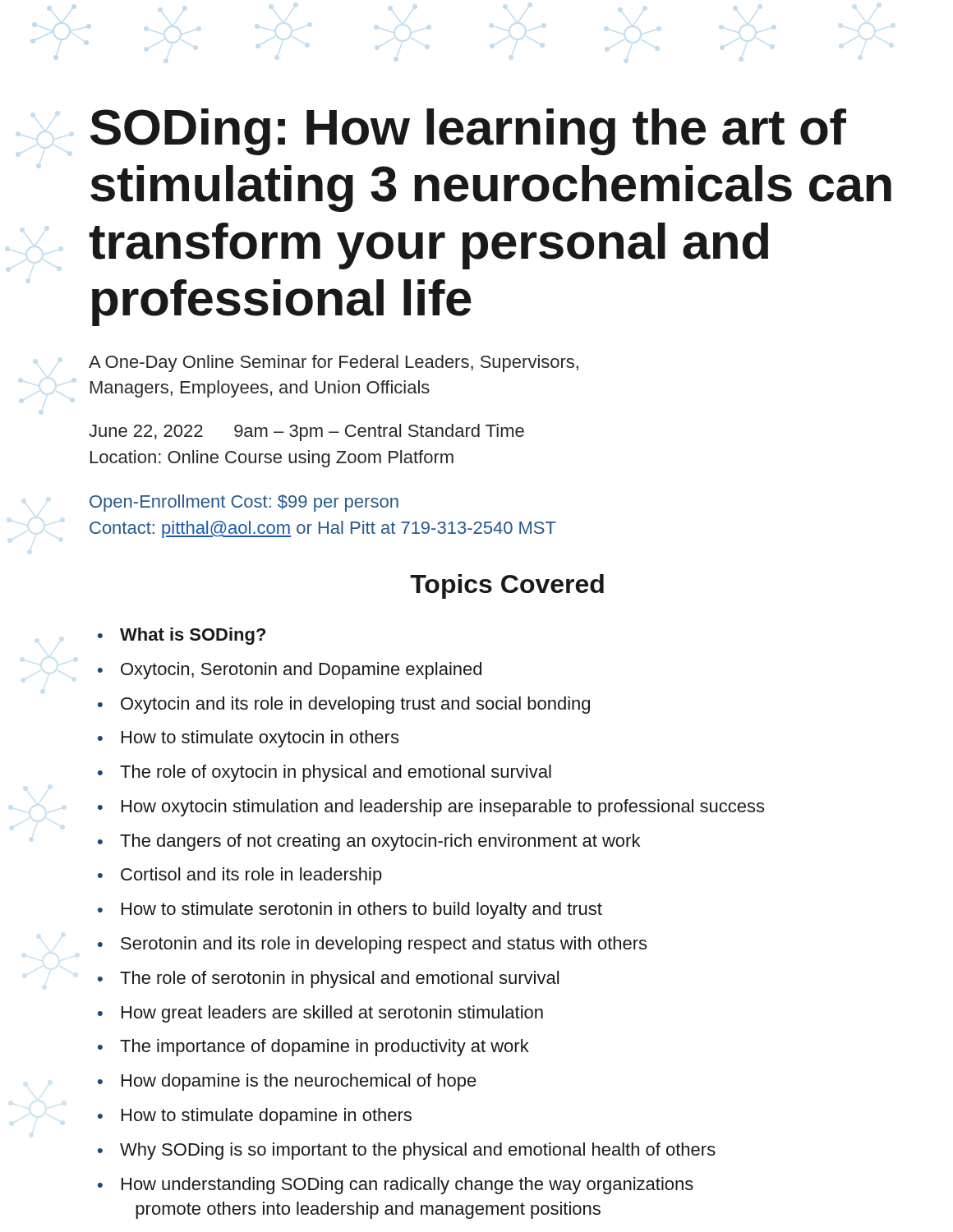Locate the text starting "• The importance of dopamine in"

tap(313, 1047)
